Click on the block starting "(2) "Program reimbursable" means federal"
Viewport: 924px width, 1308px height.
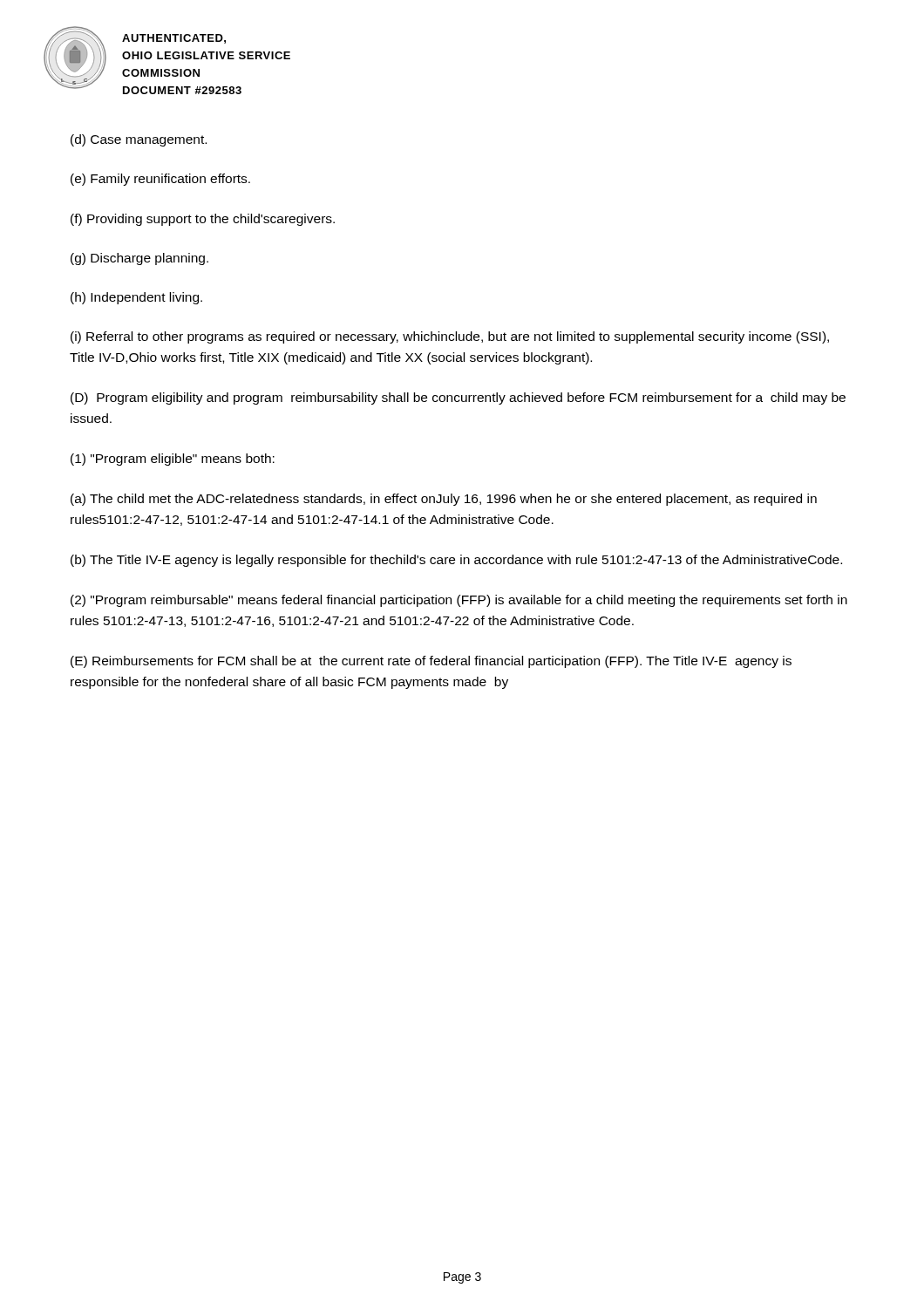click(459, 610)
